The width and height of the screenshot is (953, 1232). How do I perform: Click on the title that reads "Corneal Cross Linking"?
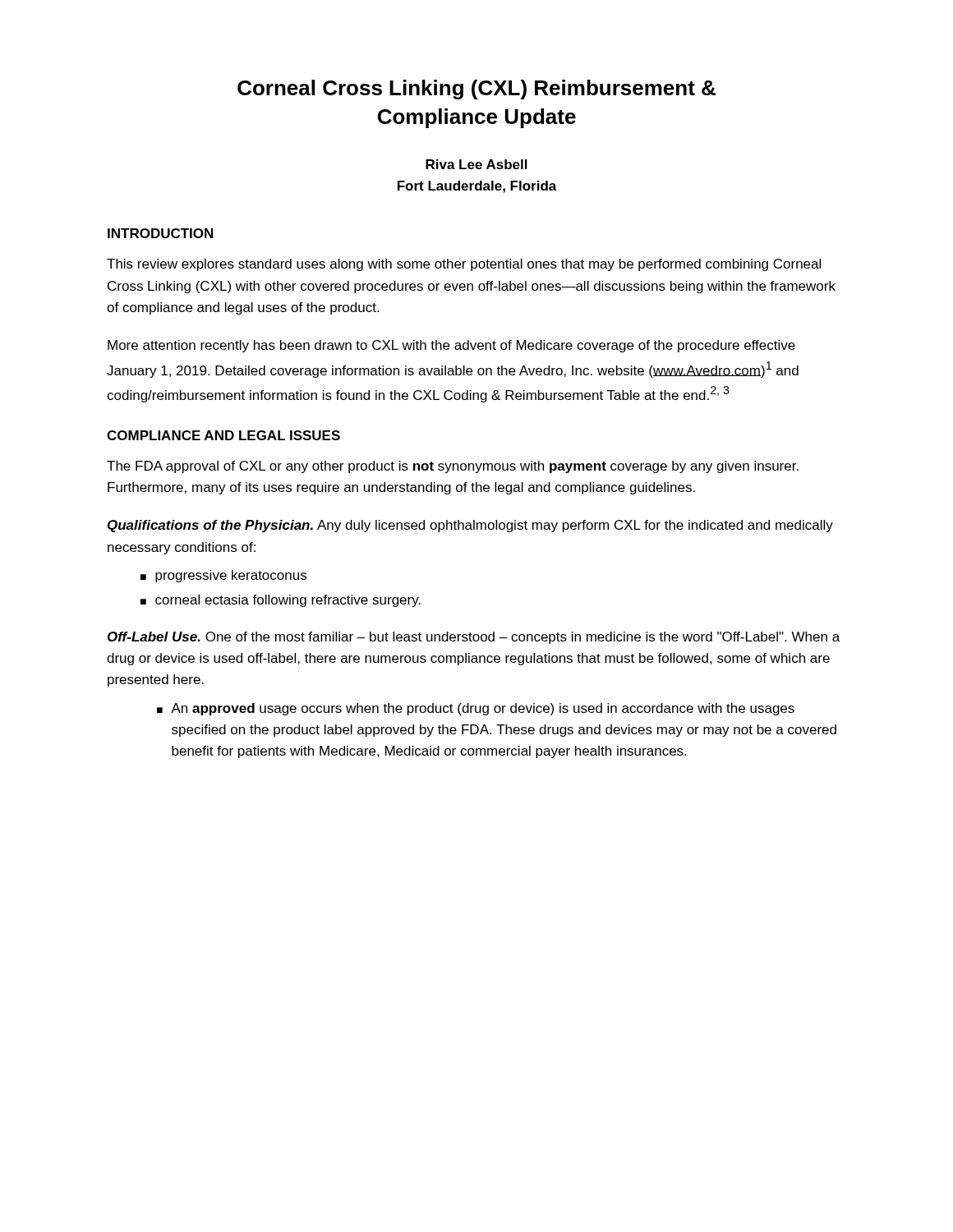click(476, 103)
